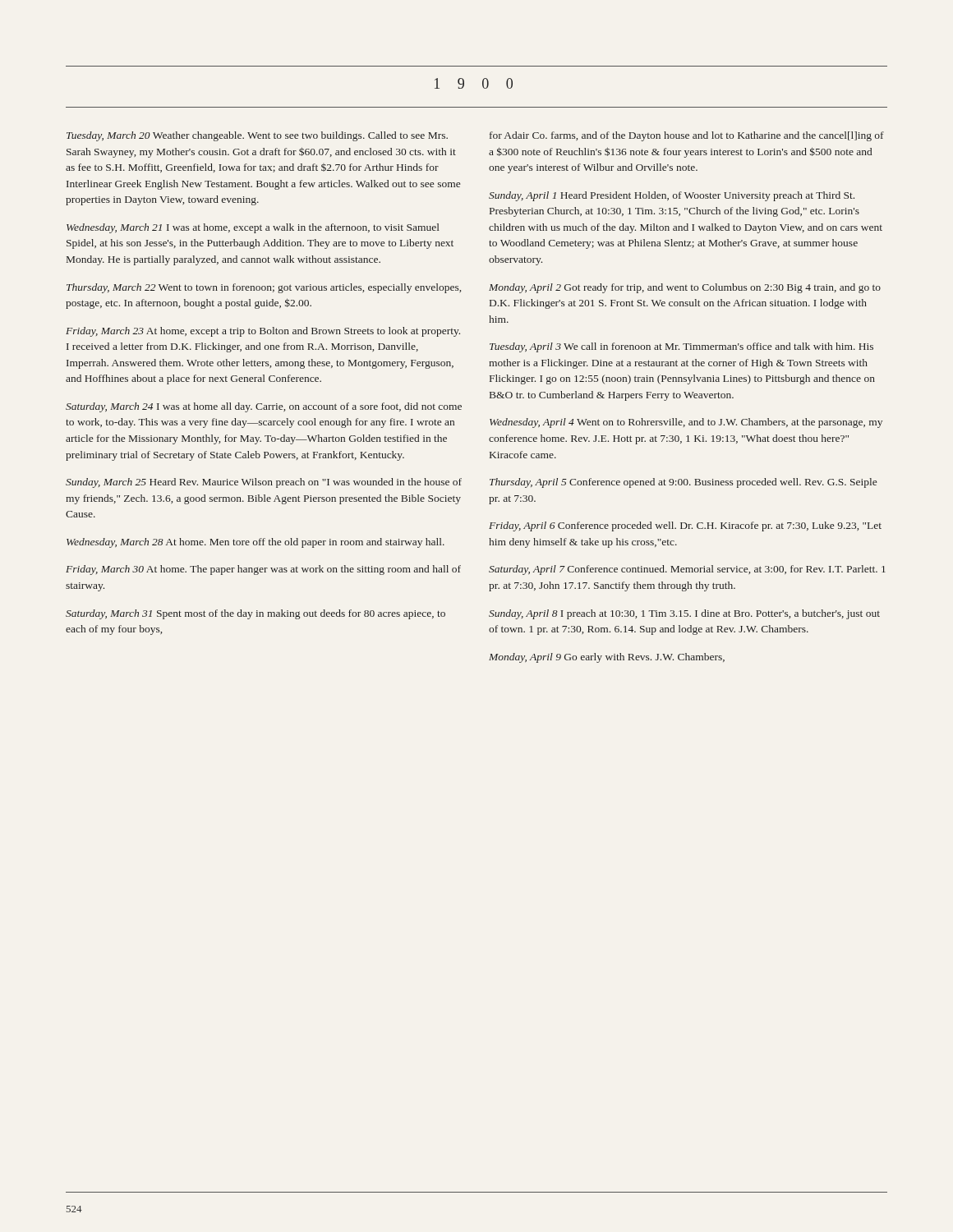
Task: Click on the text block that says "Thursday, April 5 Conference opened at"
Action: click(x=683, y=490)
